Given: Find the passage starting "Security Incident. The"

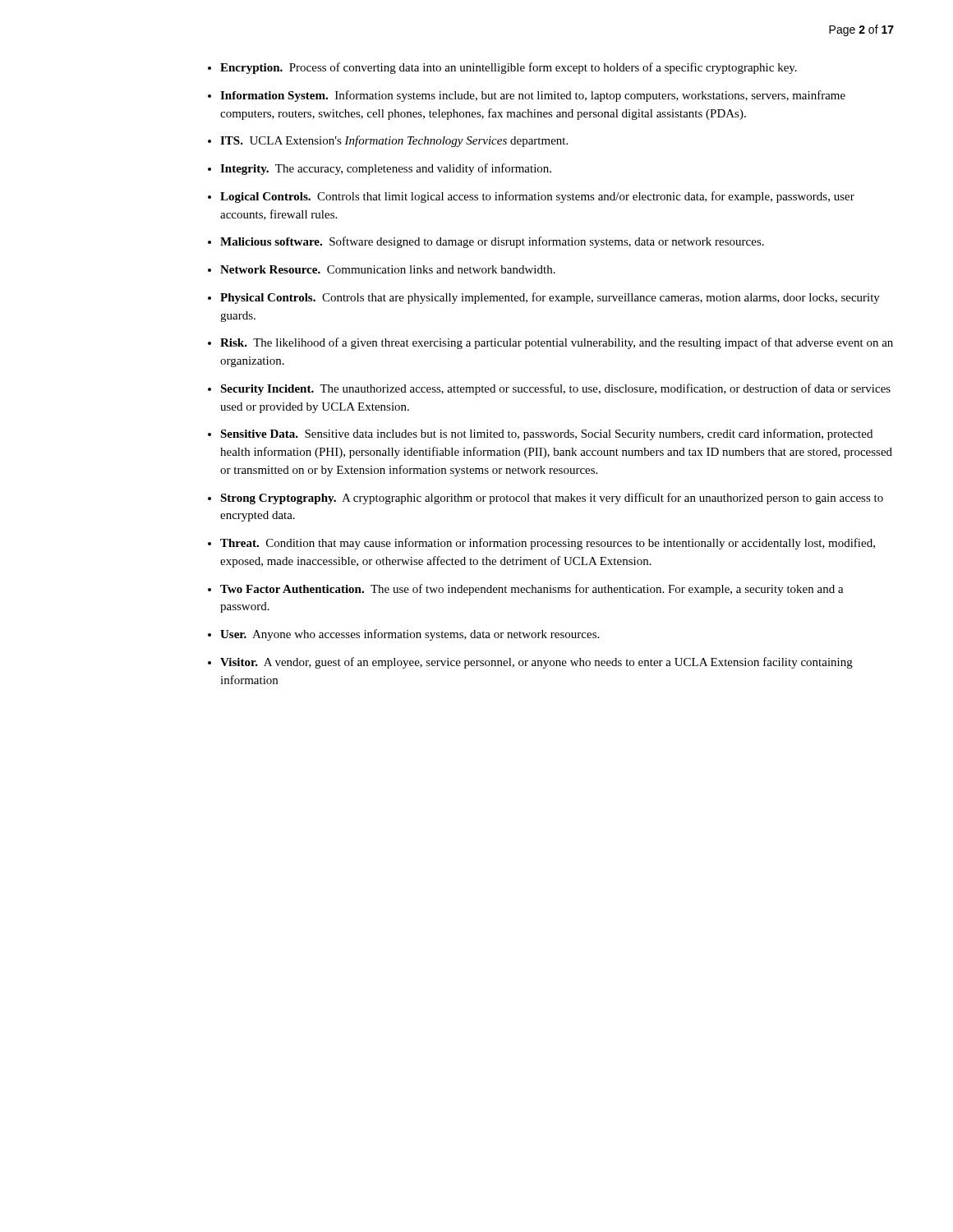Looking at the screenshot, I should pos(555,397).
